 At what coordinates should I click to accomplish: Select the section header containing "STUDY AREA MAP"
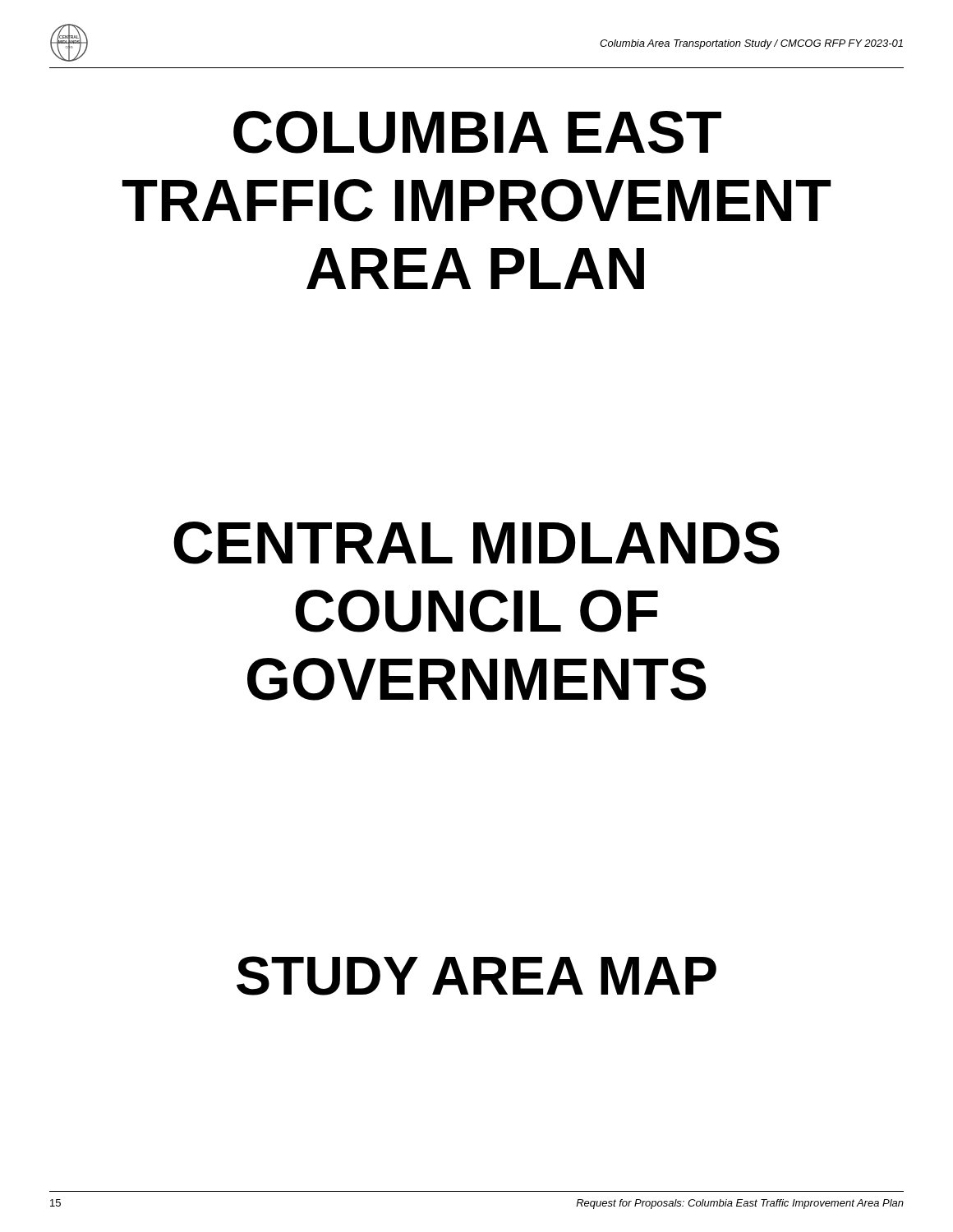[x=476, y=976]
